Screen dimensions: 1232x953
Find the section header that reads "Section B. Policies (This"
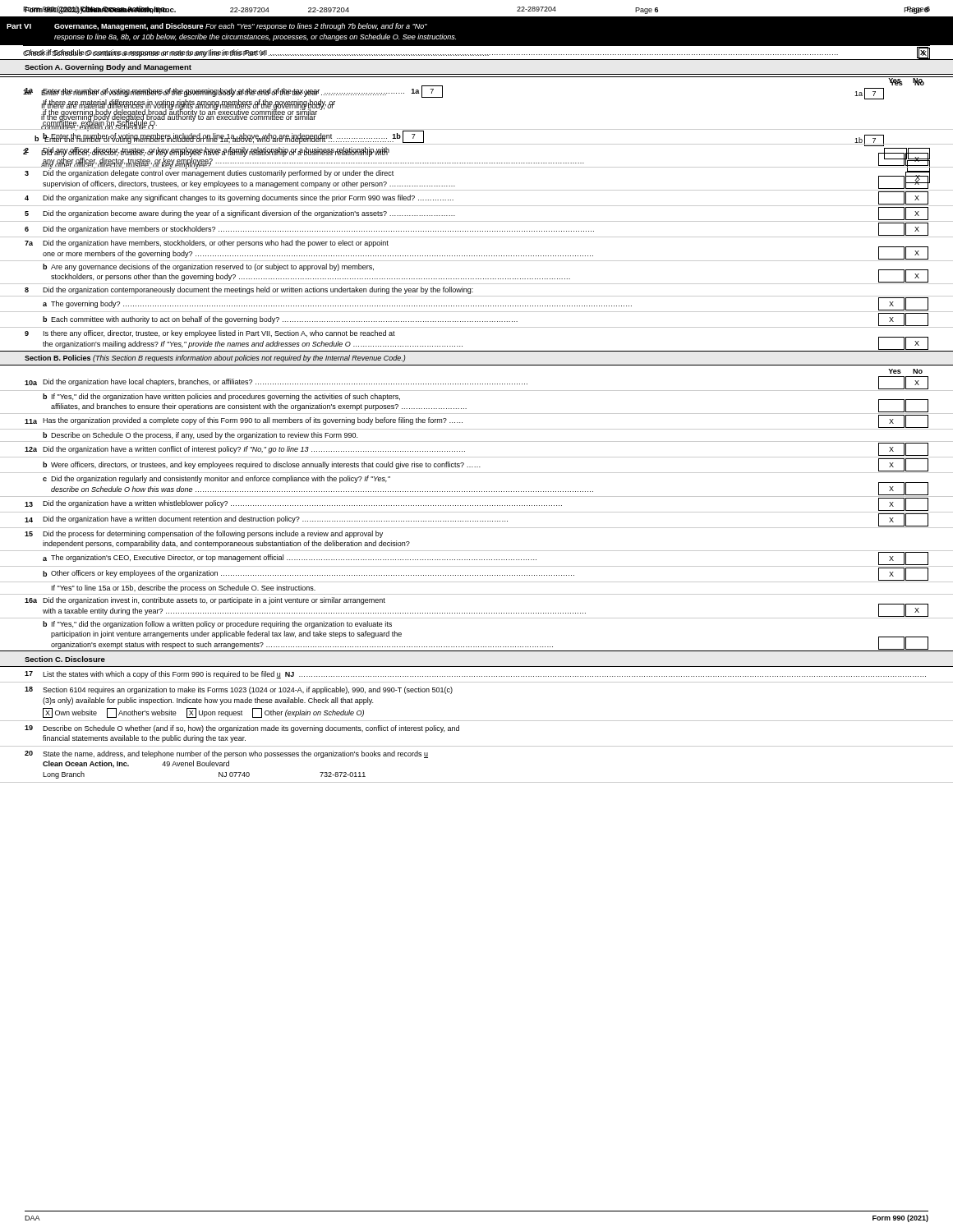tap(215, 358)
